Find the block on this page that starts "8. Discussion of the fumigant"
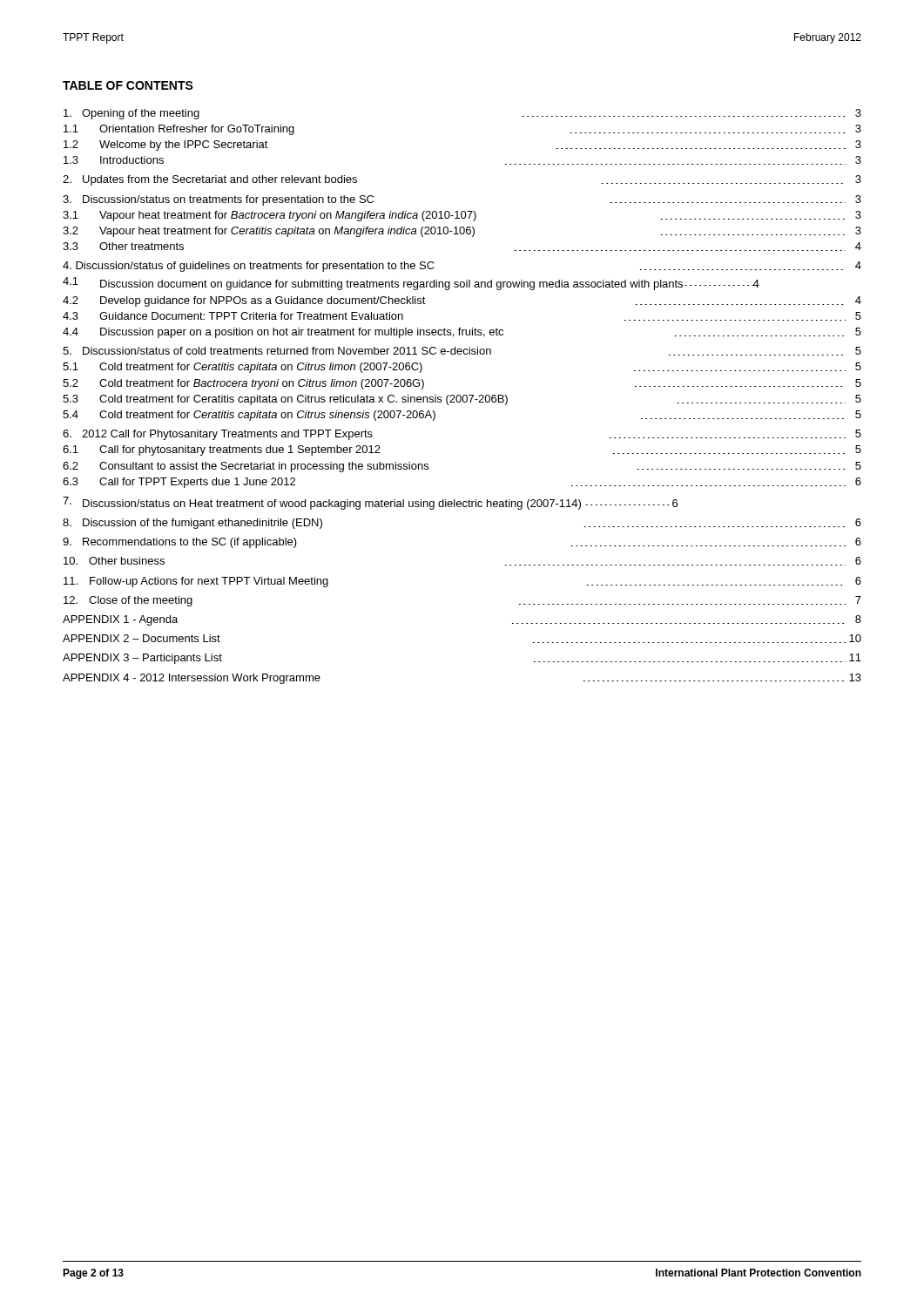924x1307 pixels. point(204,523)
